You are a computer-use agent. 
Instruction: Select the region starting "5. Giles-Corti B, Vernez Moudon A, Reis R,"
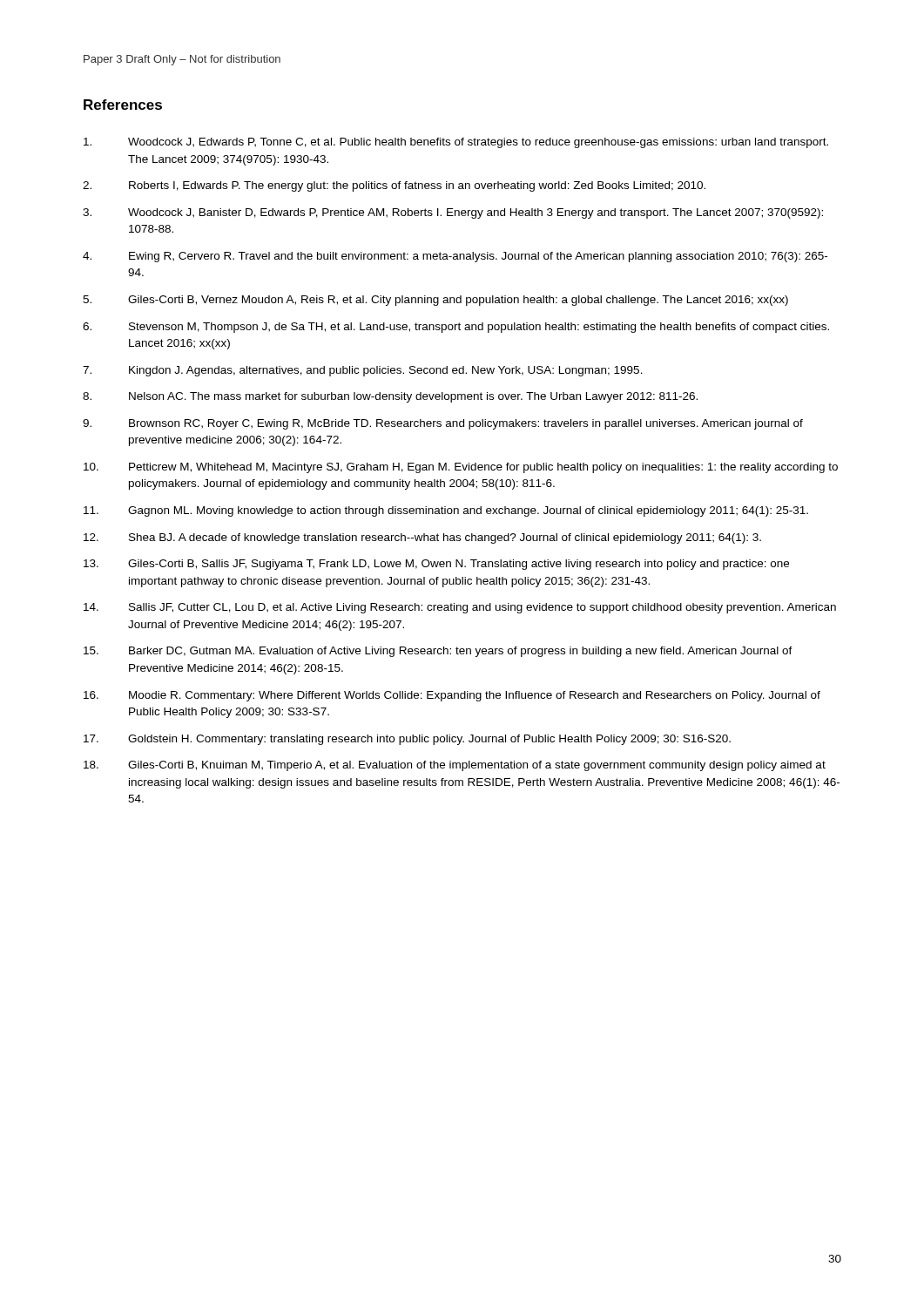tap(462, 299)
